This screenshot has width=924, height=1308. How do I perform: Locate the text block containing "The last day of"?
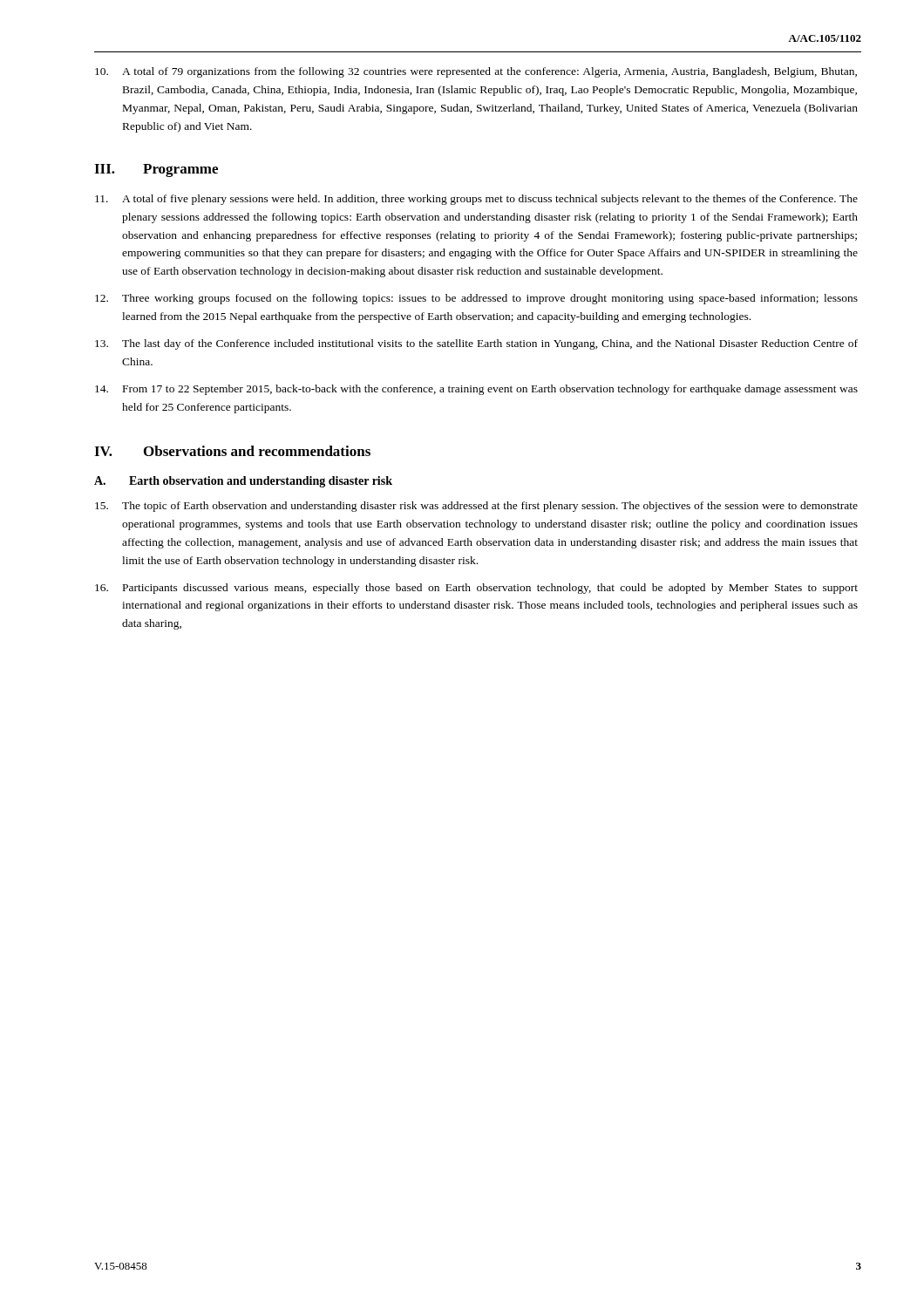click(x=478, y=353)
